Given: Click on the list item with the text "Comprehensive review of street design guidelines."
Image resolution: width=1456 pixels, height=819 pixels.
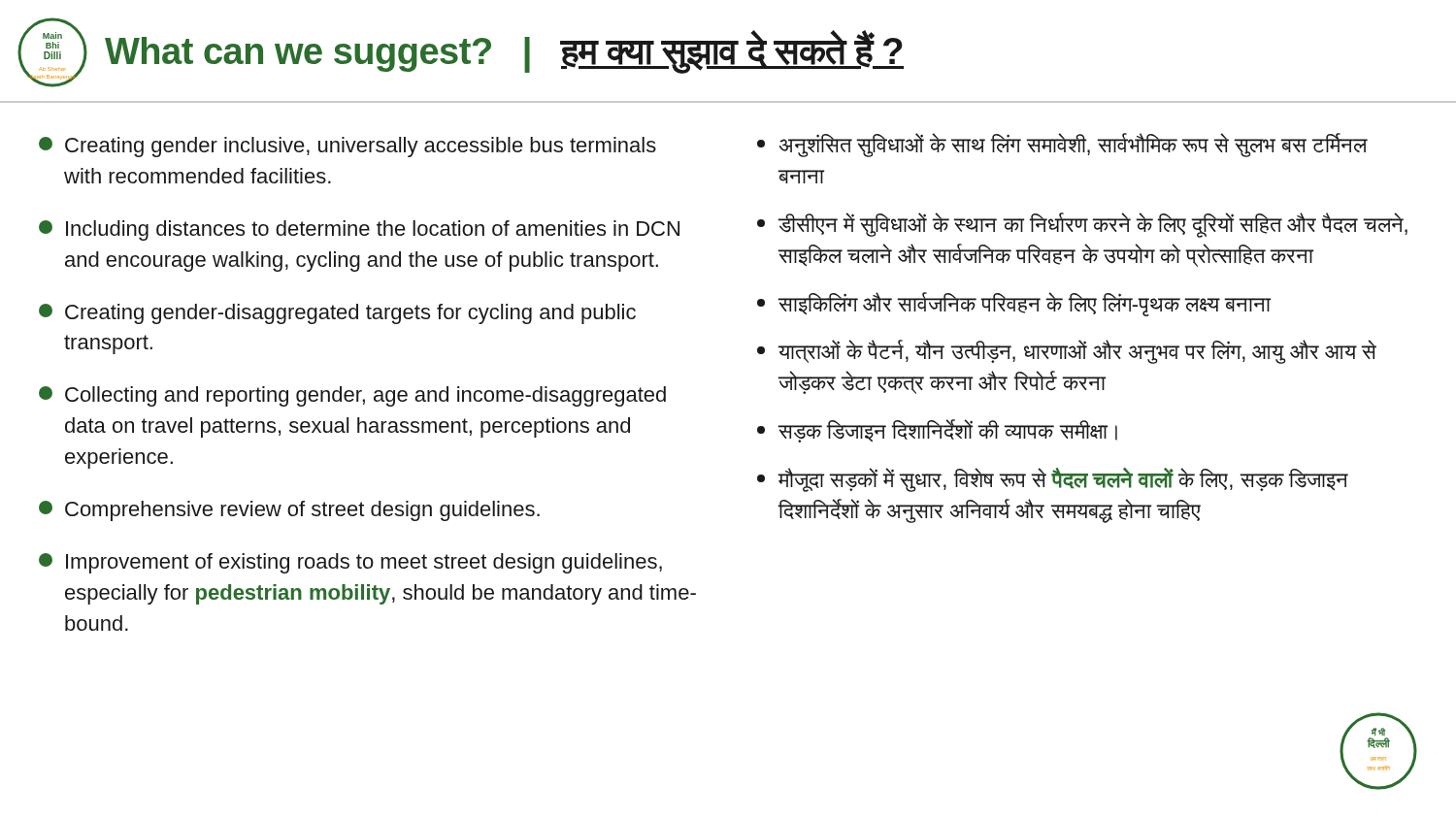Looking at the screenshot, I should click(369, 509).
